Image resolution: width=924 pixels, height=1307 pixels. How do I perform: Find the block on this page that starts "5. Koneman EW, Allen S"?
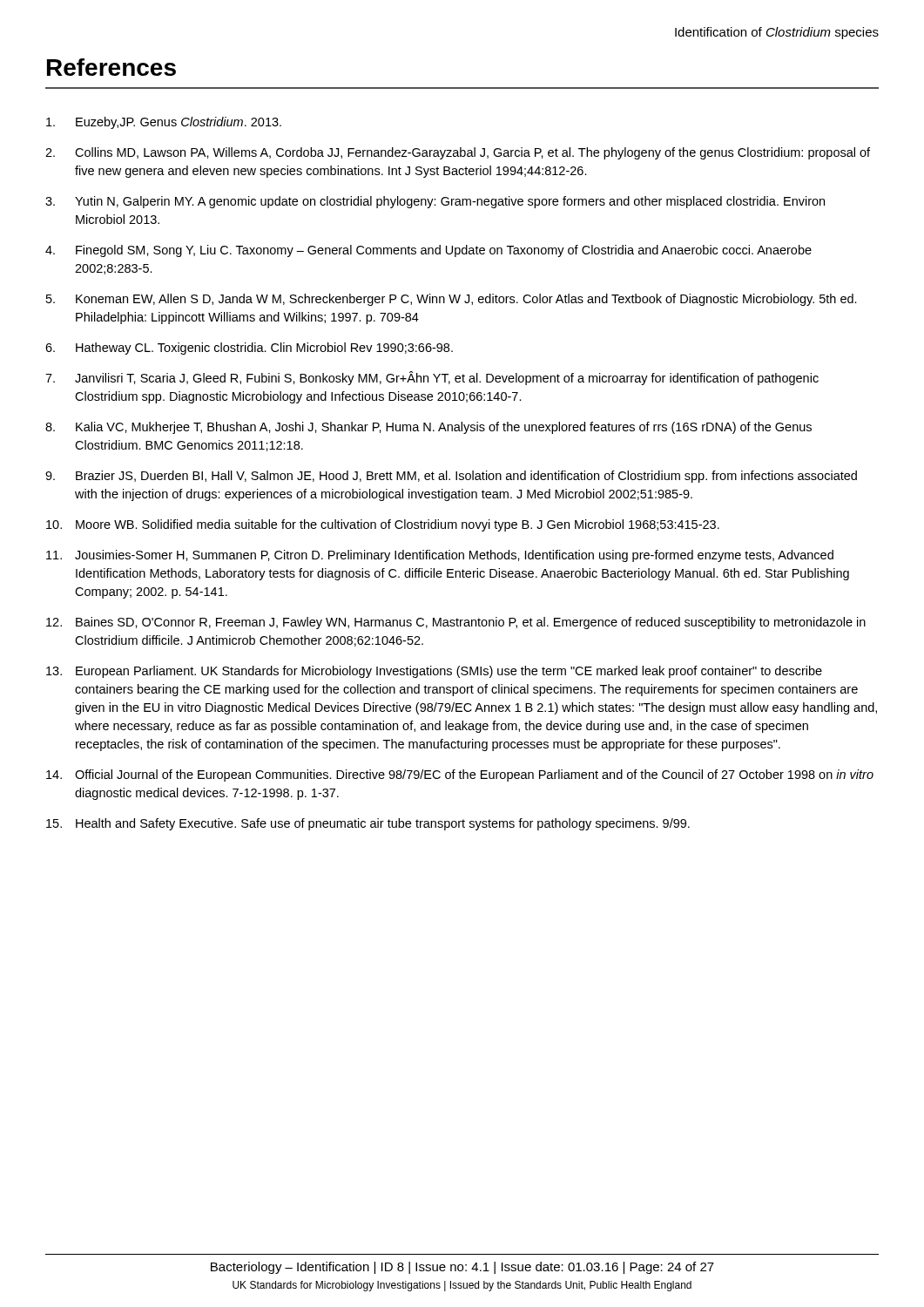click(x=462, y=309)
